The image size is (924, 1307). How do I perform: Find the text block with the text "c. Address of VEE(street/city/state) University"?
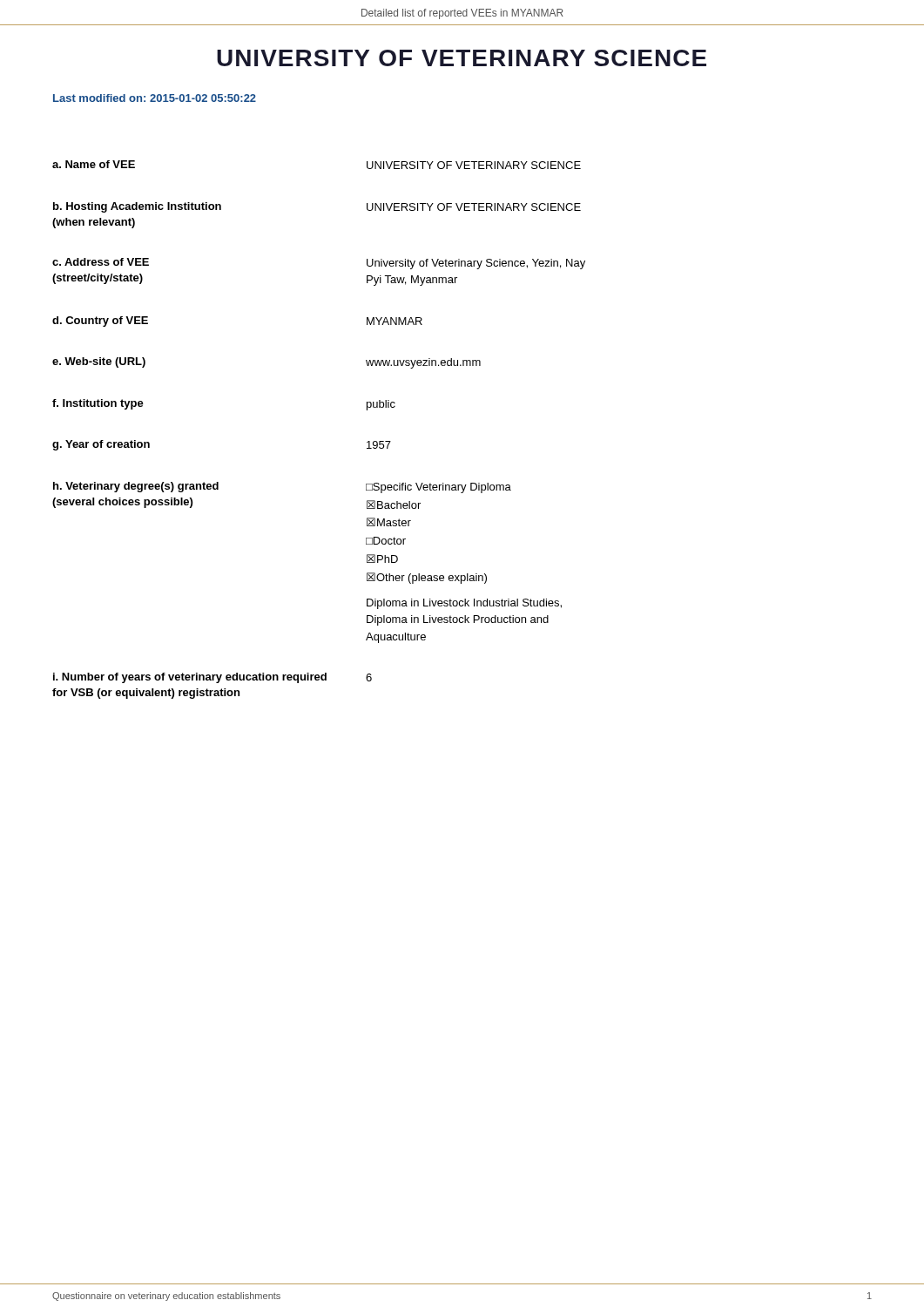tap(462, 271)
